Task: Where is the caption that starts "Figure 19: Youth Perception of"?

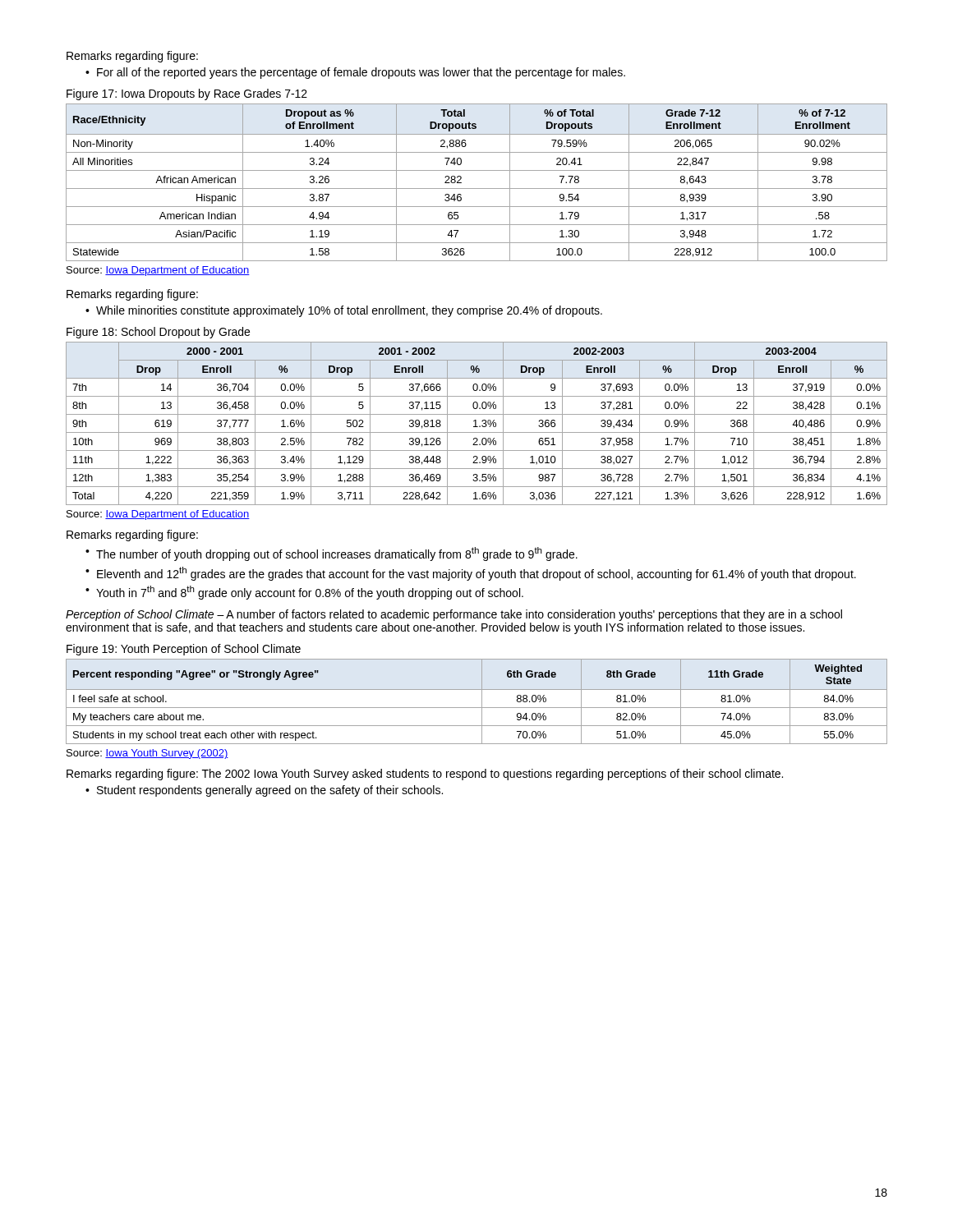Action: click(183, 649)
